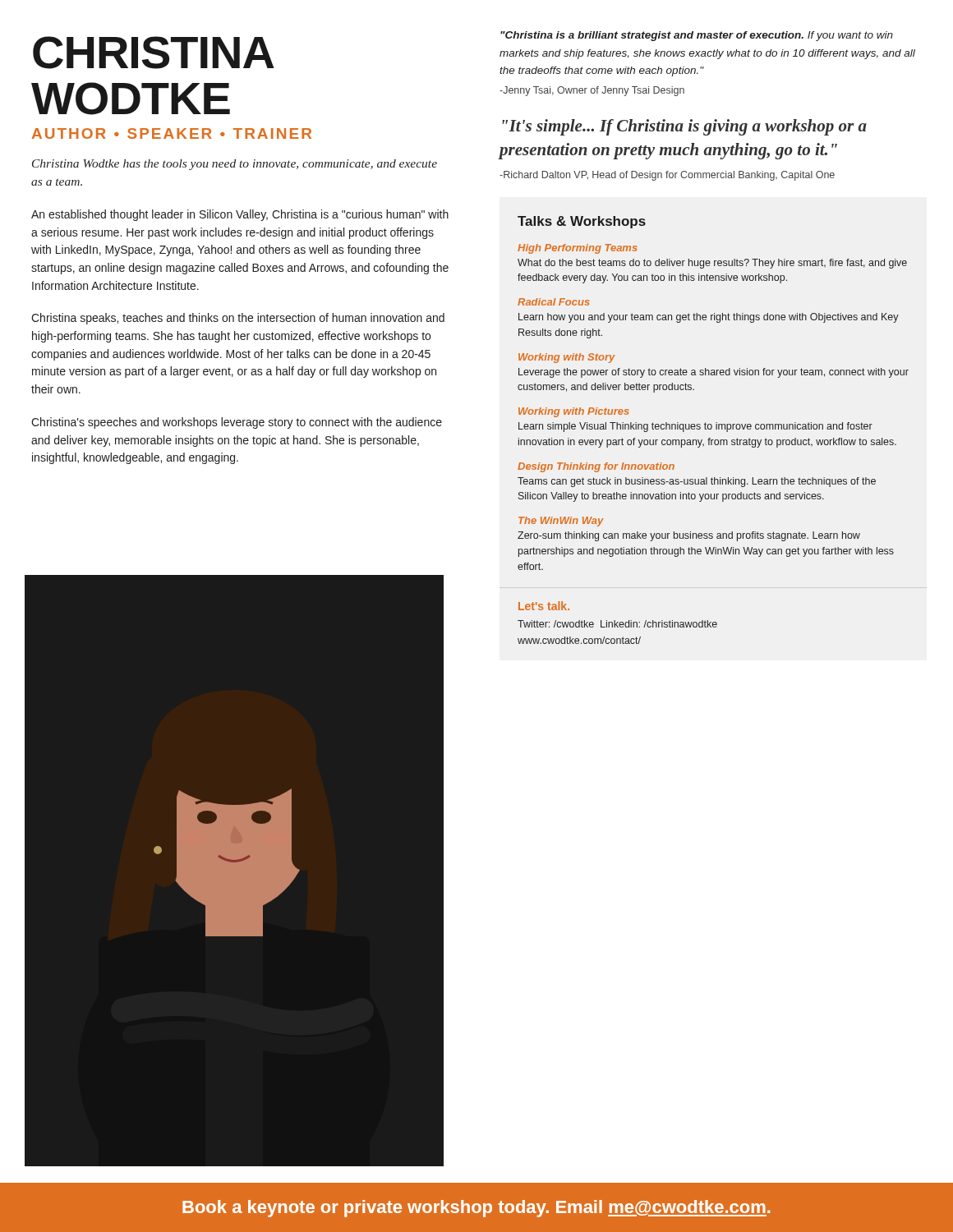The width and height of the screenshot is (953, 1232).
Task: Point to the block beginning "Christina Wodtke has"
Action: (234, 172)
